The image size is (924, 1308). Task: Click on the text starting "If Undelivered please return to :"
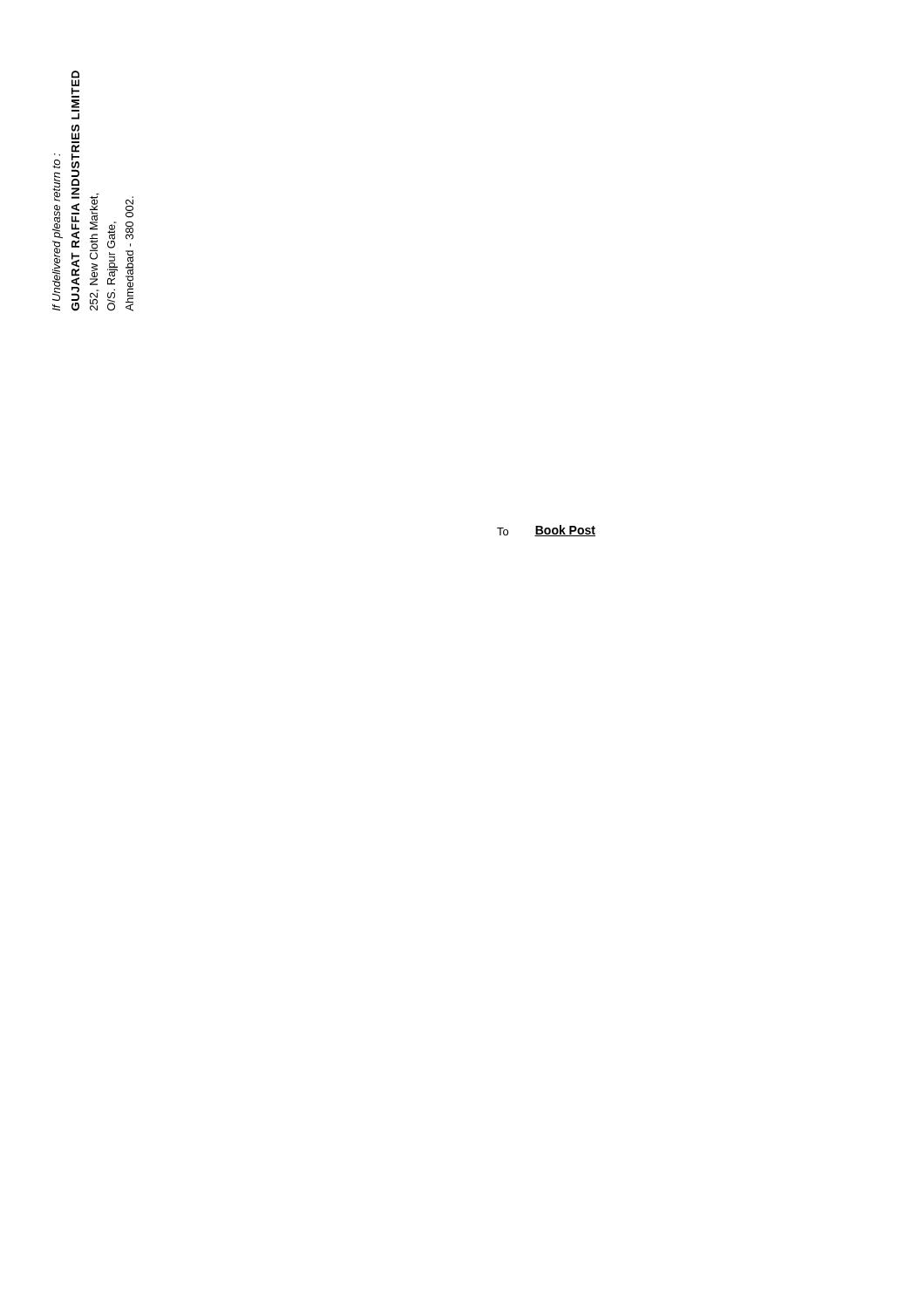pyautogui.click(x=93, y=190)
